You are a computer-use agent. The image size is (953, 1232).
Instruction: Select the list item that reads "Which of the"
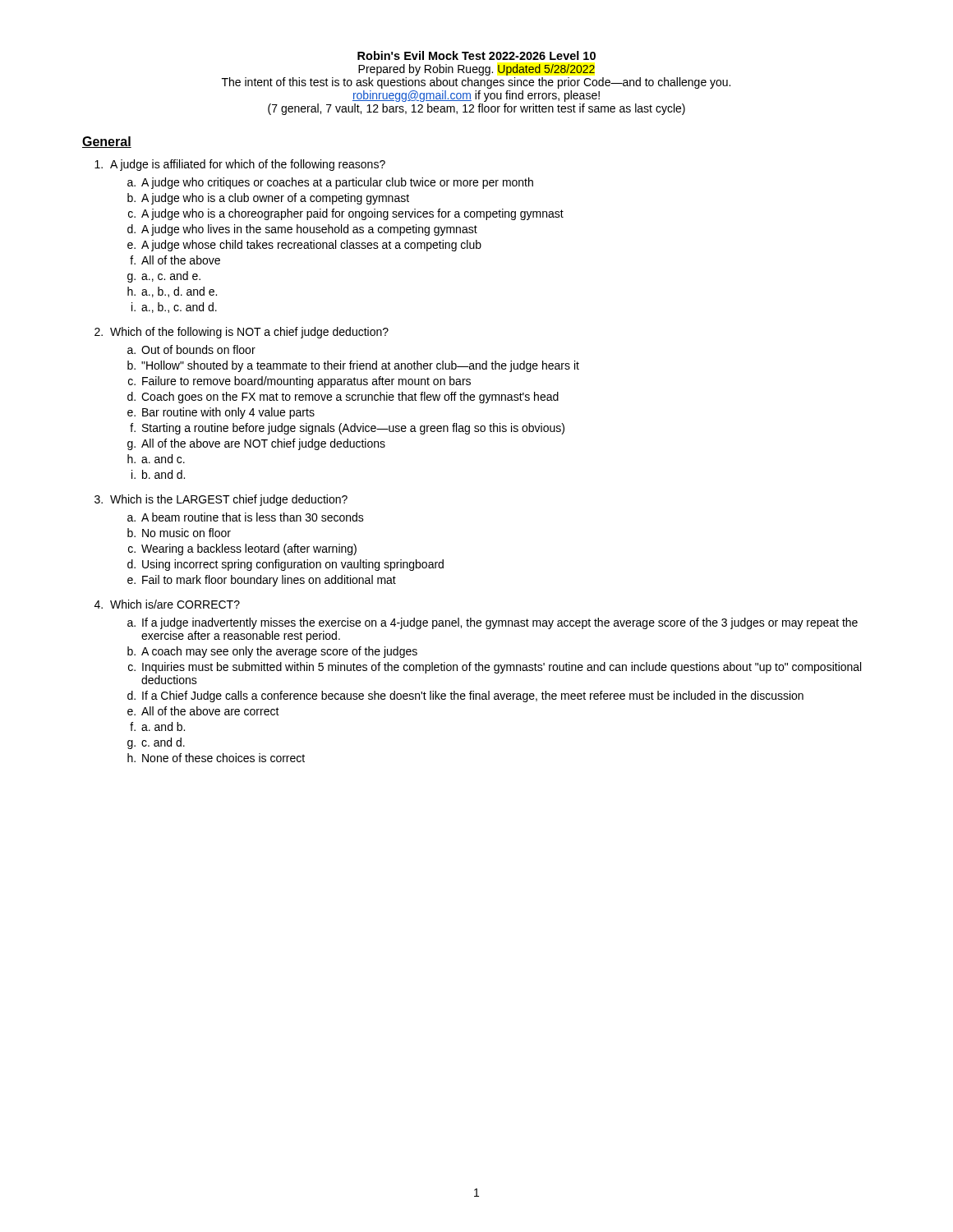pos(490,403)
